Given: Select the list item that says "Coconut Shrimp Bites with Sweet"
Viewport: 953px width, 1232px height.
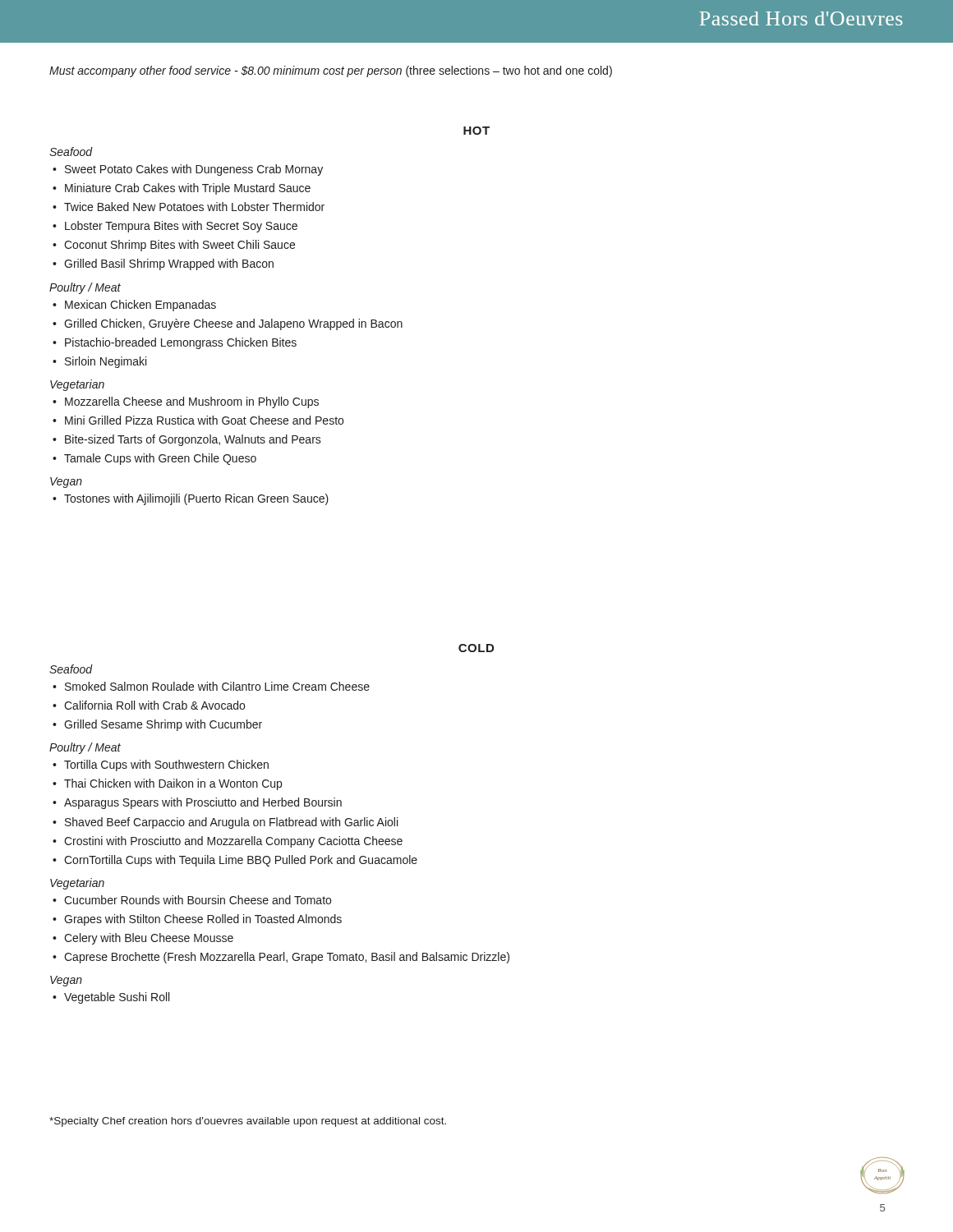Looking at the screenshot, I should point(180,245).
